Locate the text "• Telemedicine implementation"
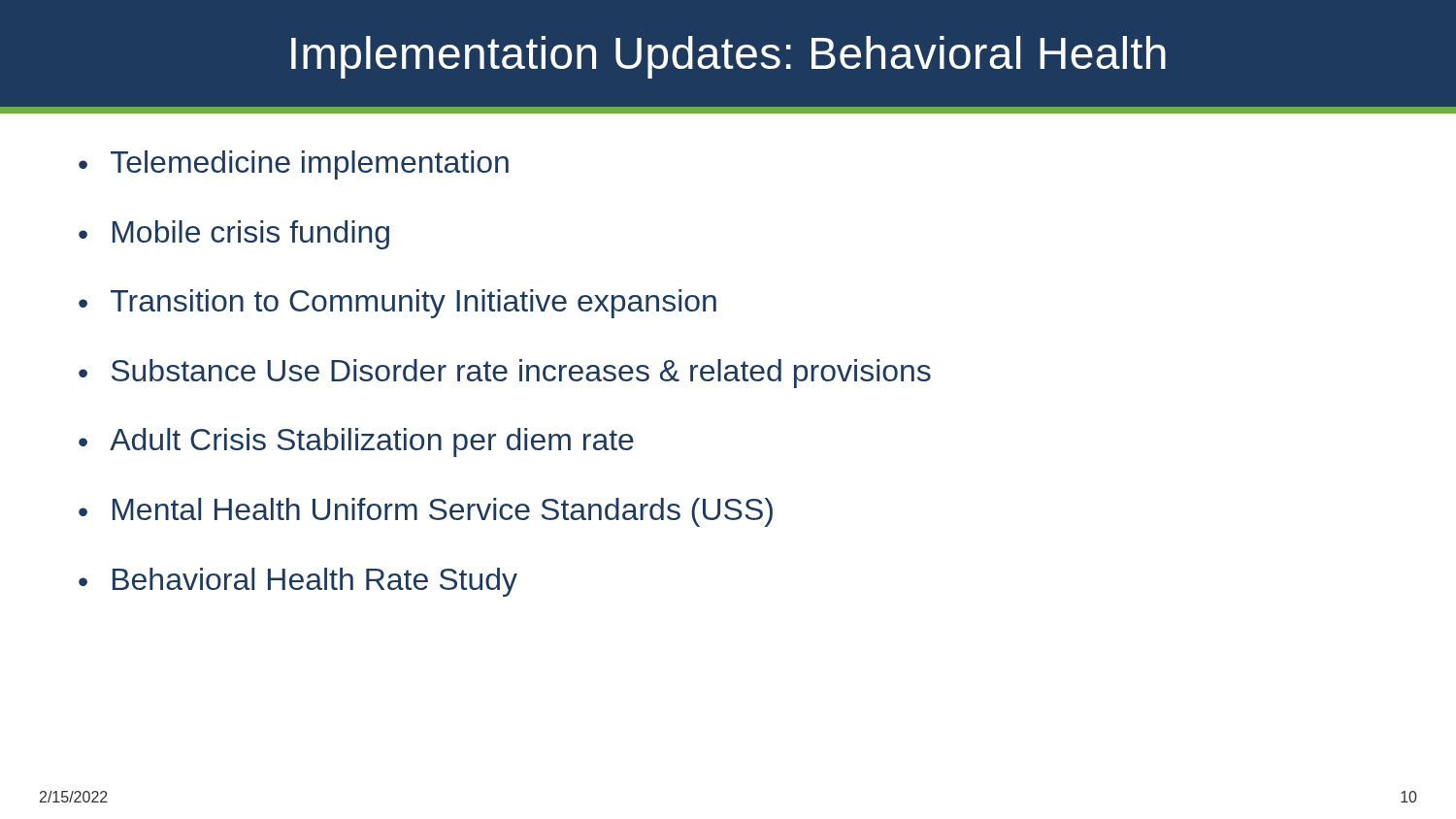The image size is (1456, 819). click(294, 164)
